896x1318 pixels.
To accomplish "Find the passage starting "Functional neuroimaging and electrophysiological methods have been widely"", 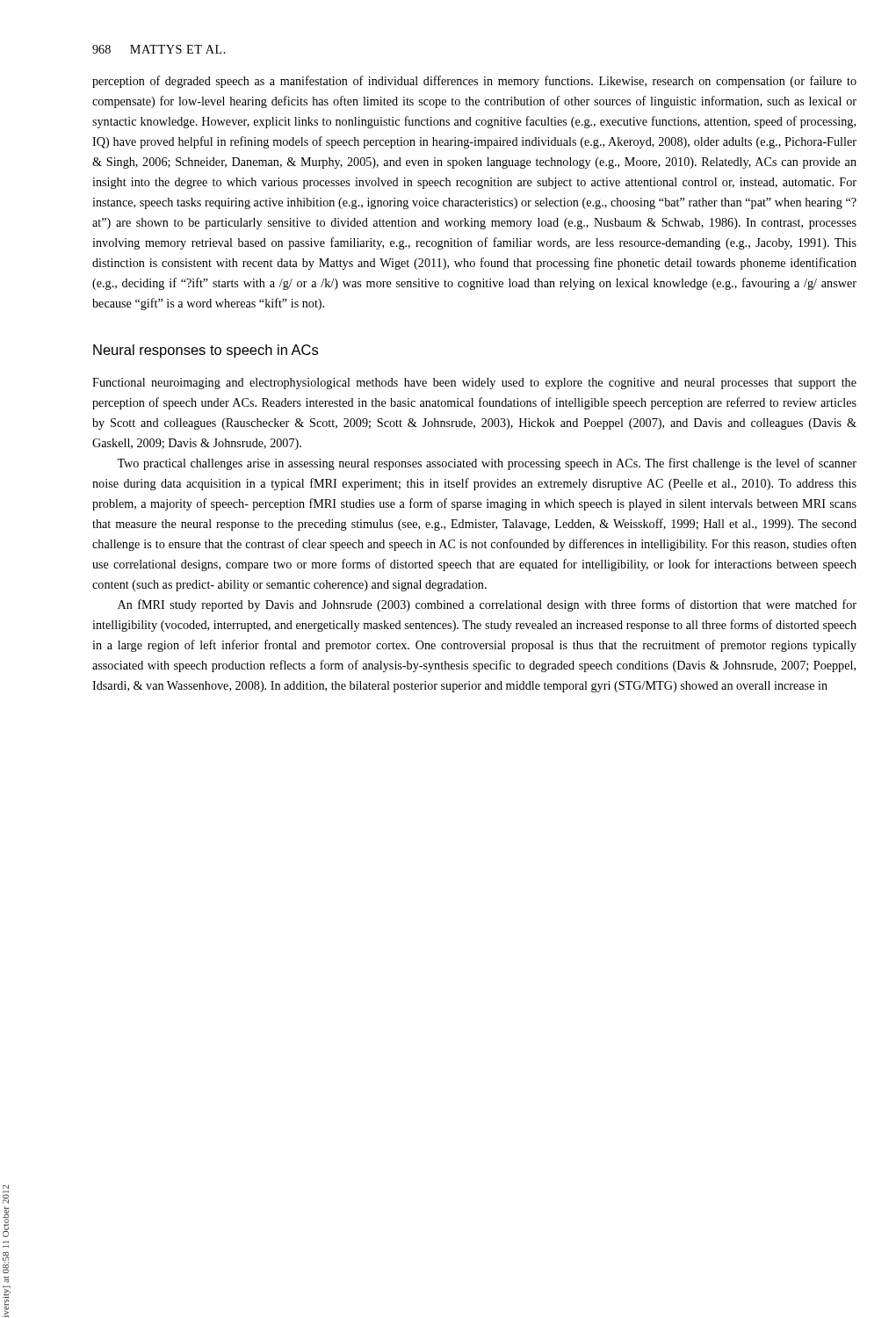I will pos(474,413).
